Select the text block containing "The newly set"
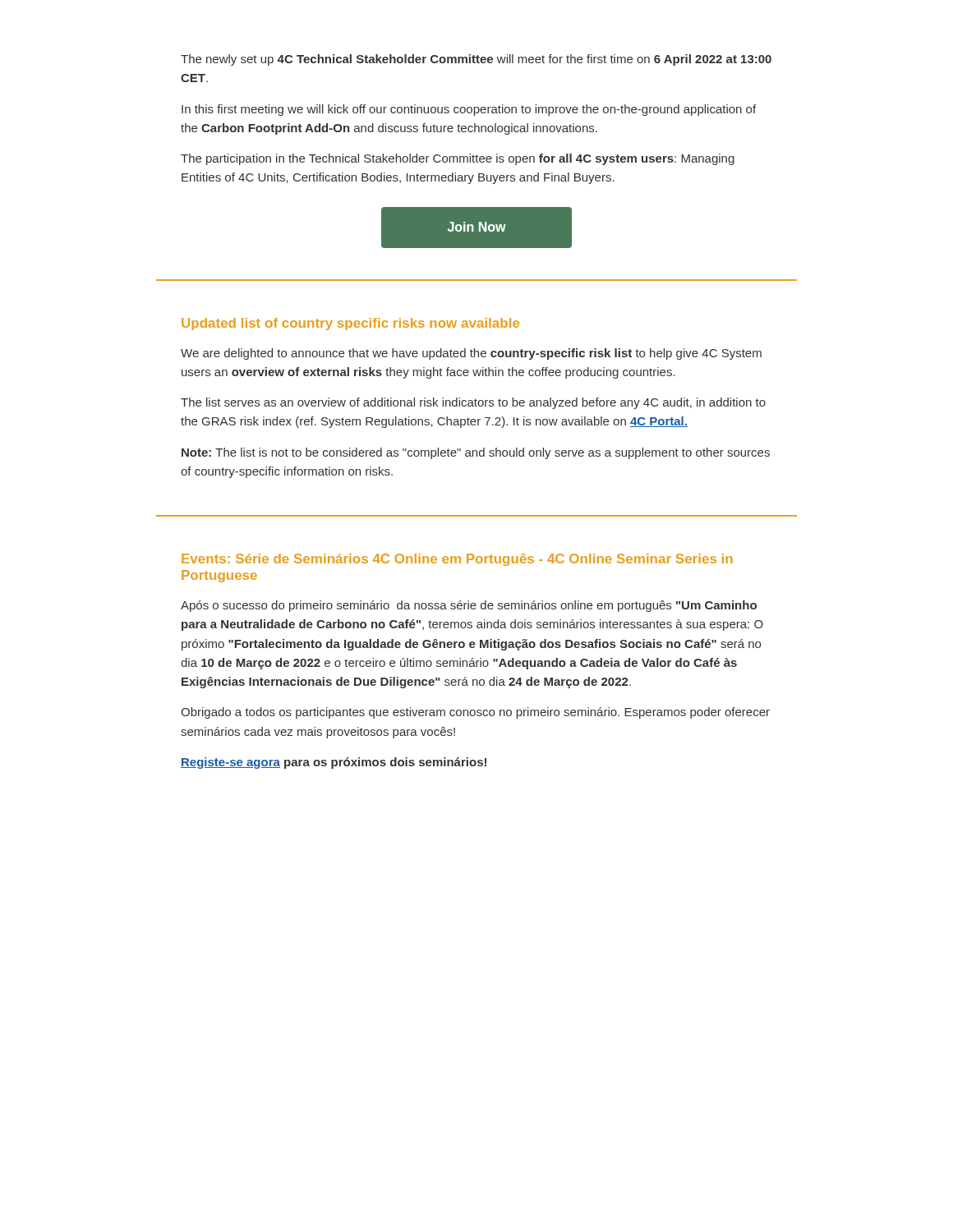Viewport: 953px width, 1232px height. tap(476, 68)
